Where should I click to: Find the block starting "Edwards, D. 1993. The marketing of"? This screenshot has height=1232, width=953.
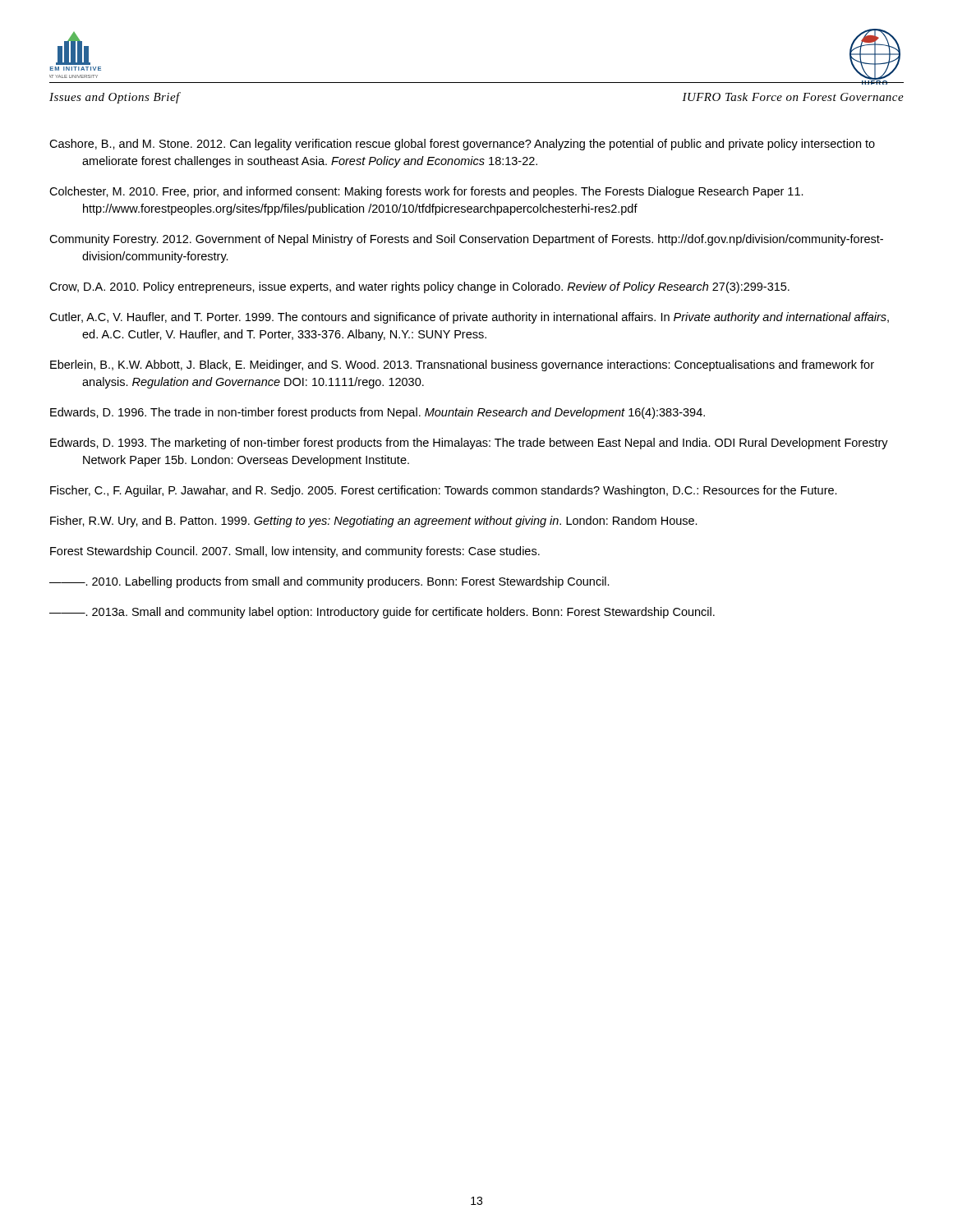point(468,451)
